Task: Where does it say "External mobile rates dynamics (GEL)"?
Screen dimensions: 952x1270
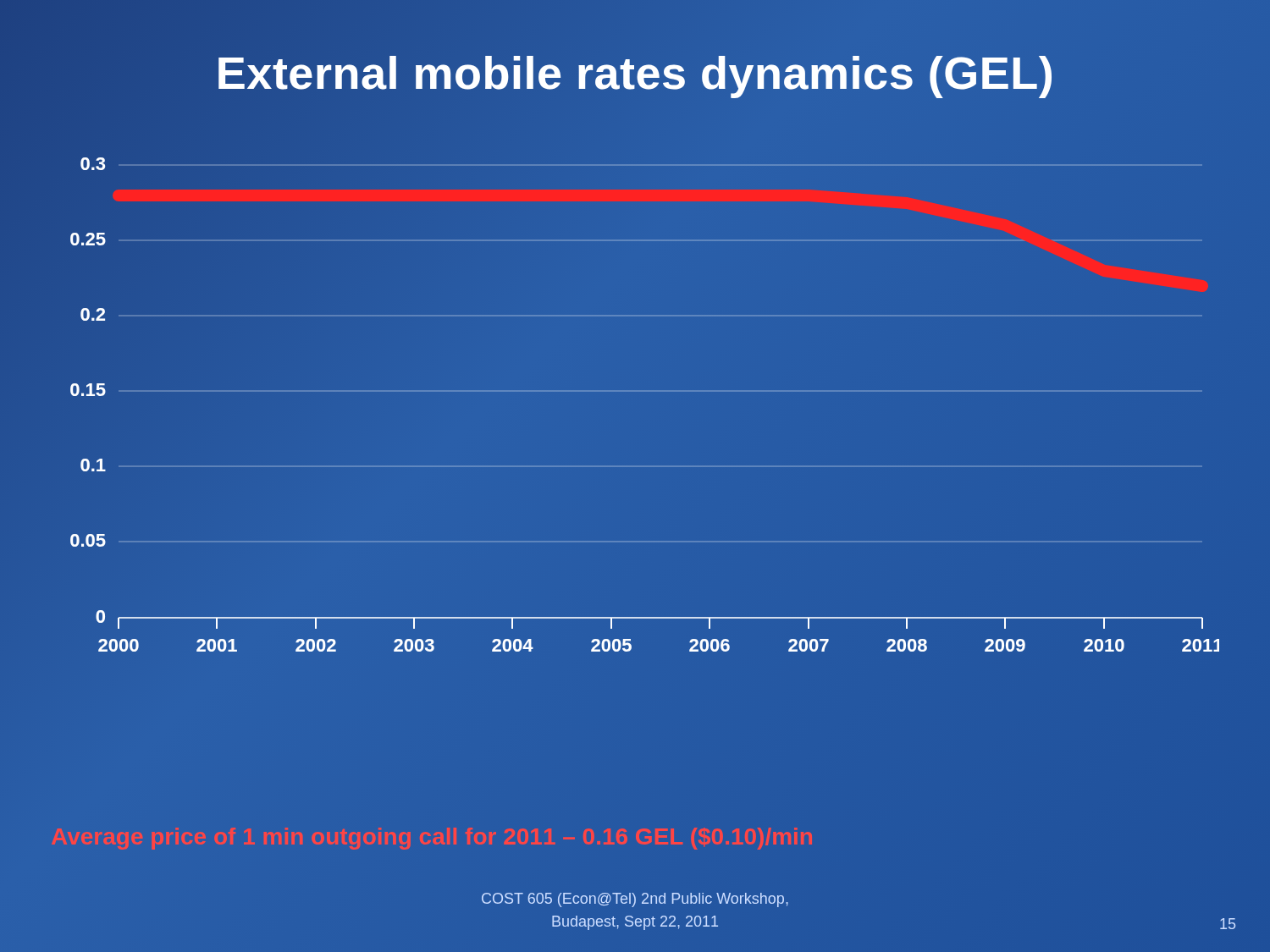Action: coord(635,73)
